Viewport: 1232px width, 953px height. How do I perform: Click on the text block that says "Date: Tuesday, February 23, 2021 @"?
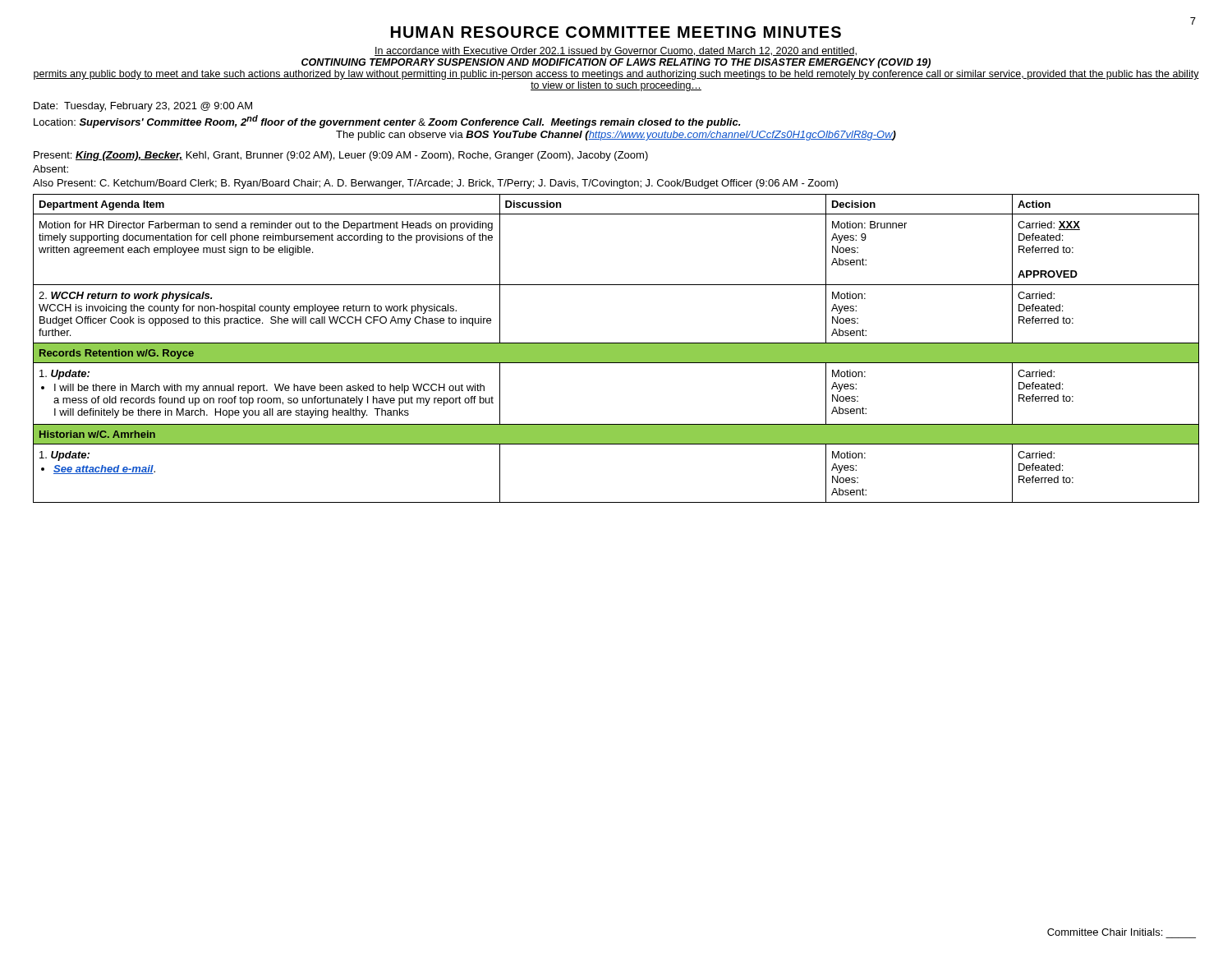[x=143, y=106]
